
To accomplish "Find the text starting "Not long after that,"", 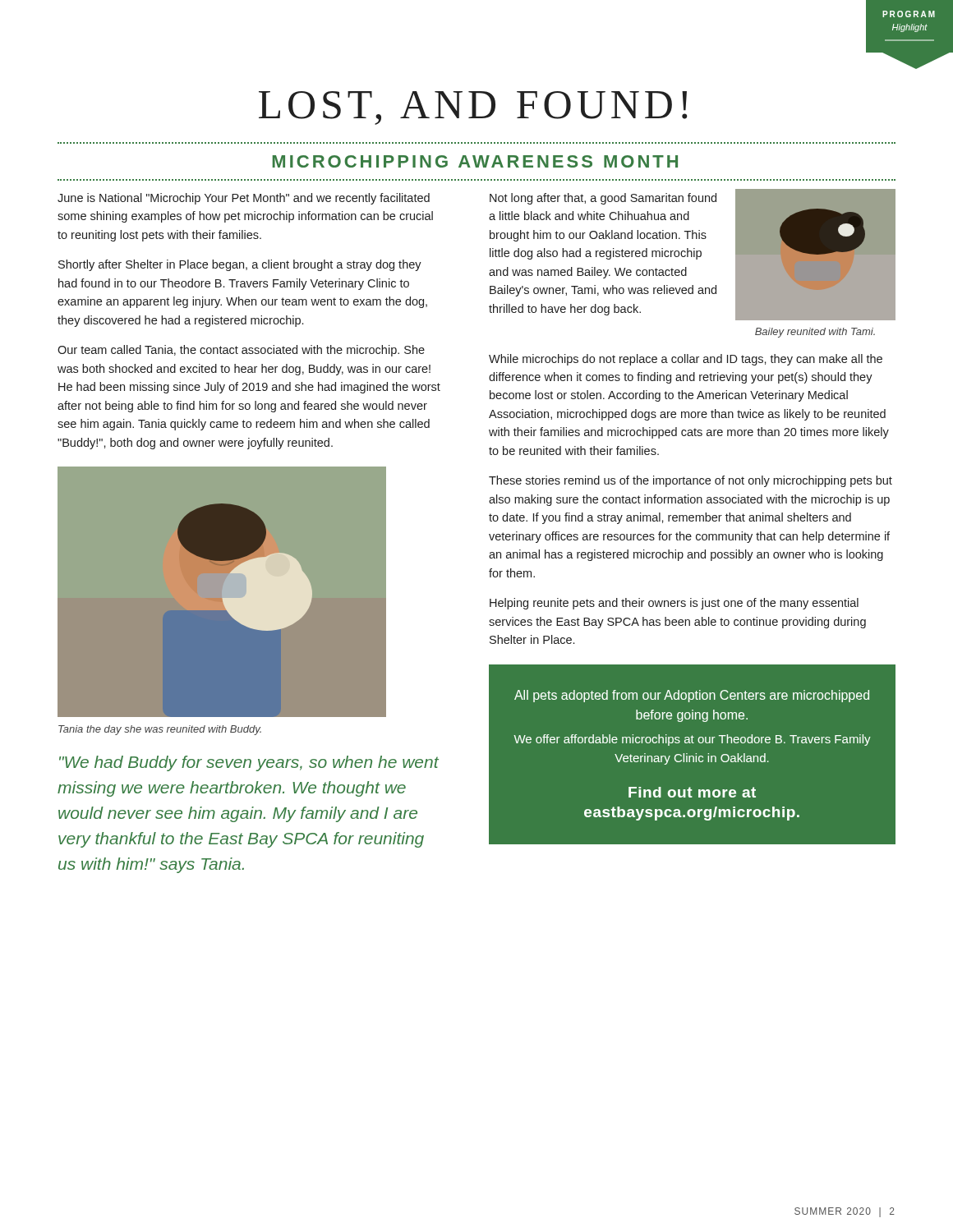I will pyautogui.click(x=603, y=253).
